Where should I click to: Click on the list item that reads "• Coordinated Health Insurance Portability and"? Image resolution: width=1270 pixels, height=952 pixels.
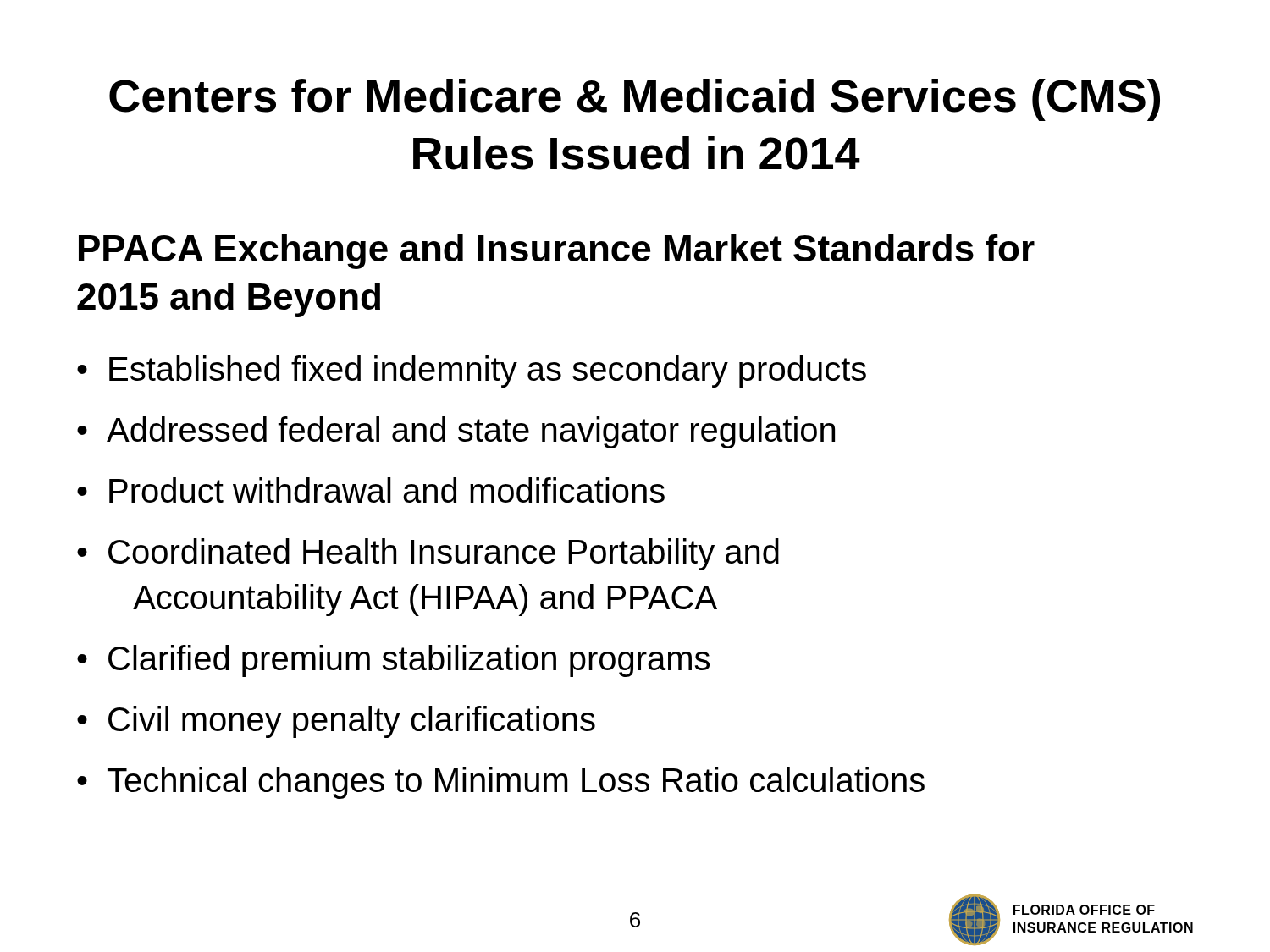click(x=635, y=575)
